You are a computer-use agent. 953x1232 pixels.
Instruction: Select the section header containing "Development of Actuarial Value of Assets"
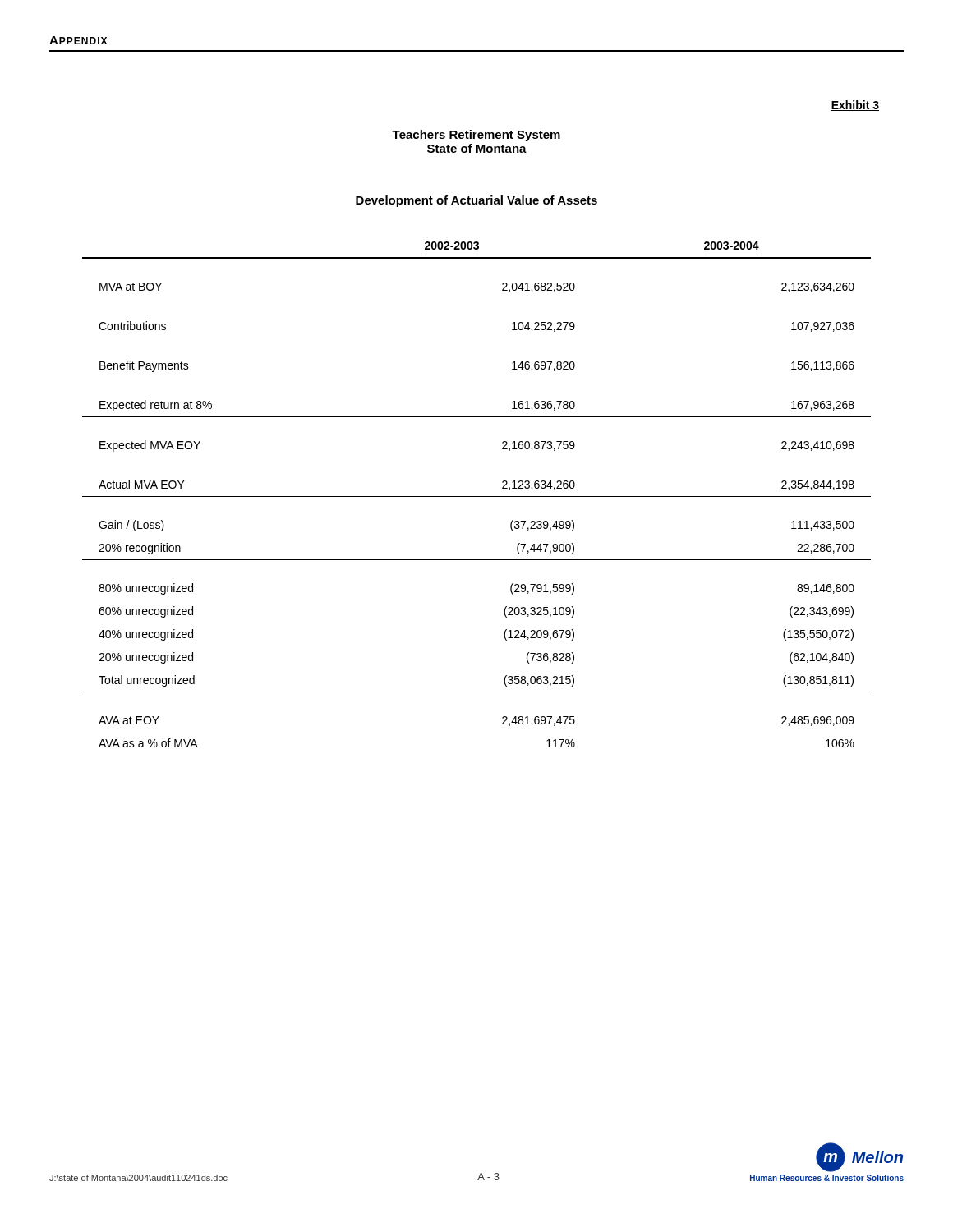click(x=476, y=200)
